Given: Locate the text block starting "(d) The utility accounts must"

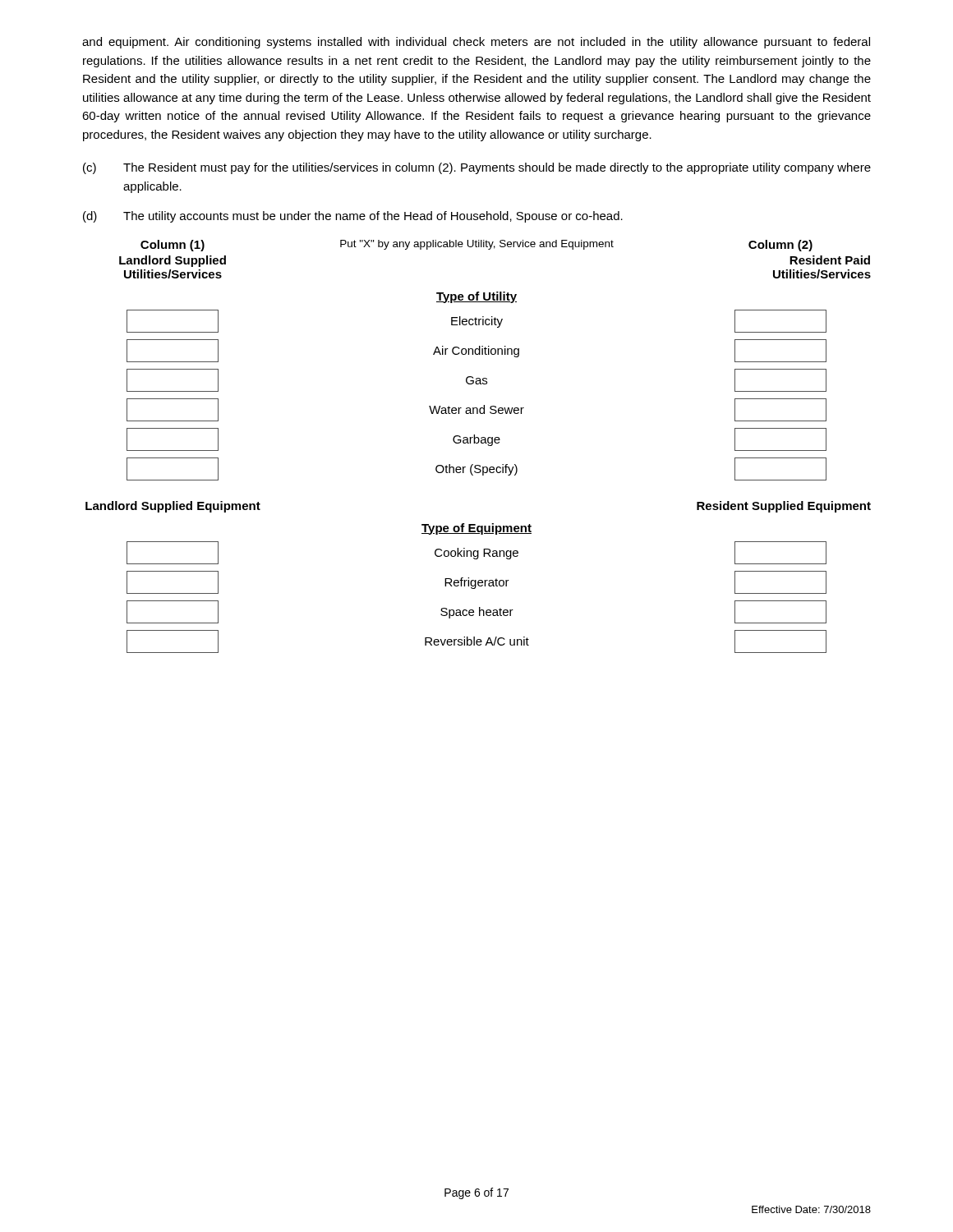Looking at the screenshot, I should [476, 216].
